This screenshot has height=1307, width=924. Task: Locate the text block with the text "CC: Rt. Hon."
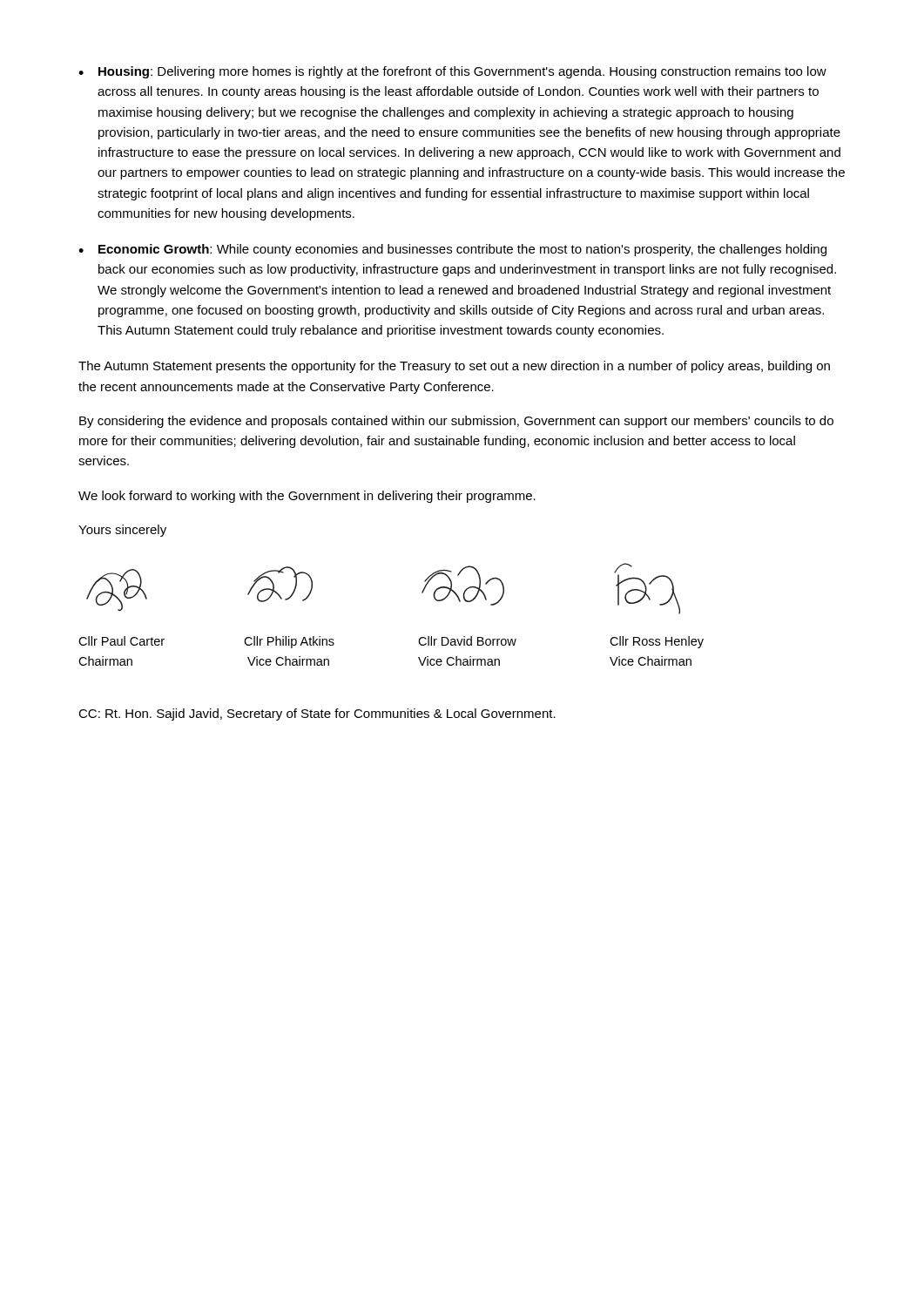pos(317,713)
